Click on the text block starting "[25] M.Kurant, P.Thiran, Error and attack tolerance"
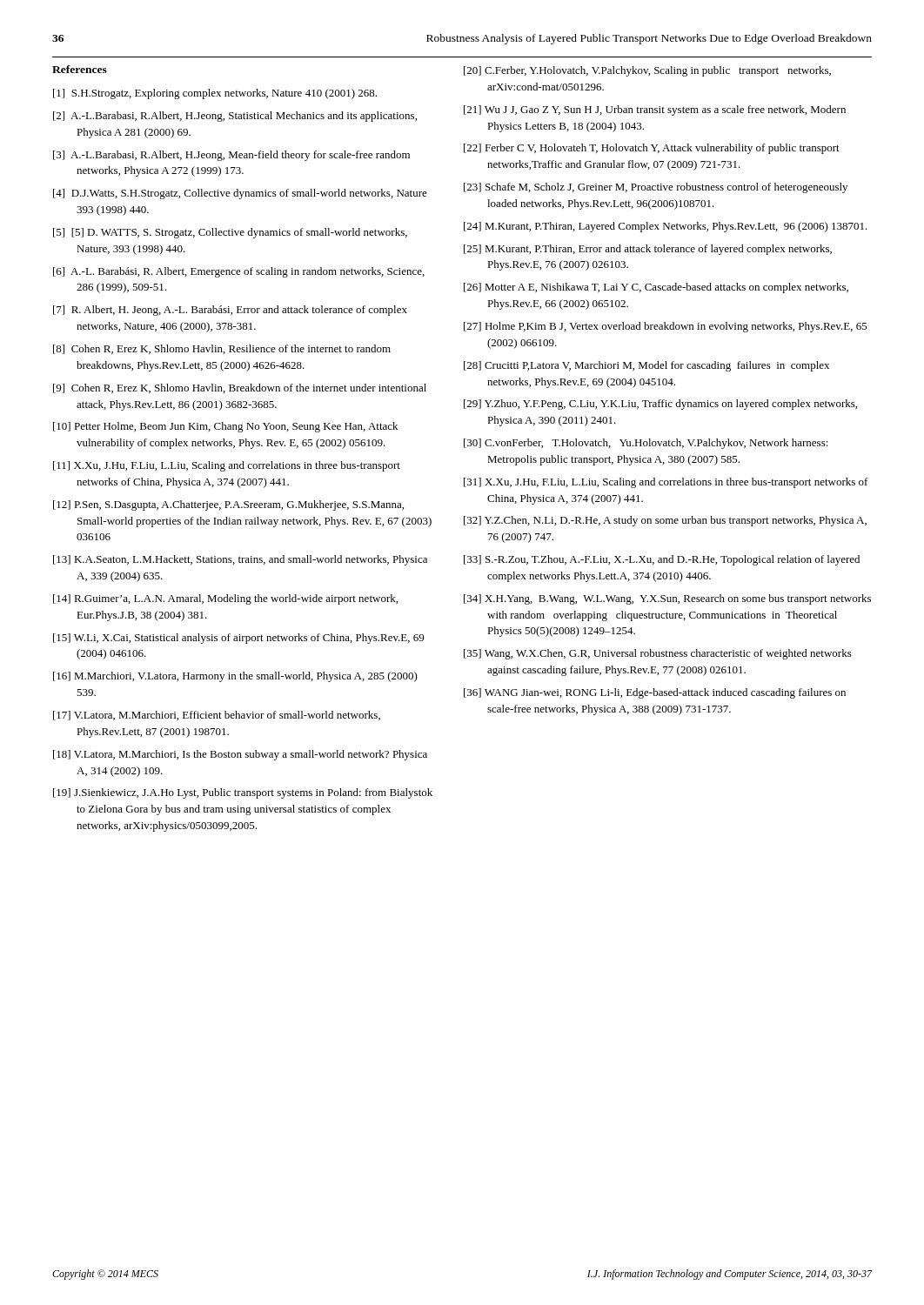Viewport: 924px width, 1305px height. click(648, 256)
